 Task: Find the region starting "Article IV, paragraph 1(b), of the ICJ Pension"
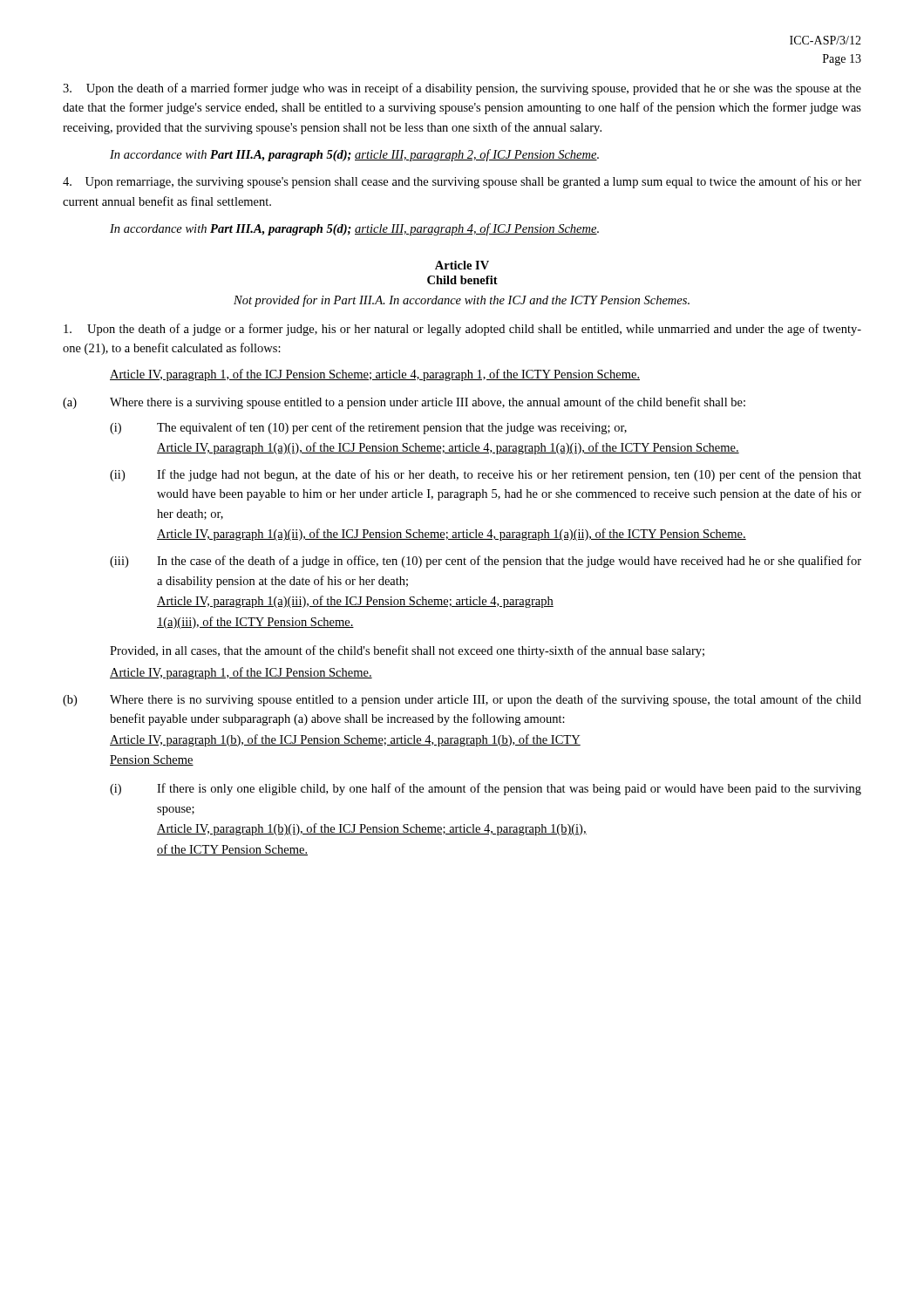tap(345, 739)
